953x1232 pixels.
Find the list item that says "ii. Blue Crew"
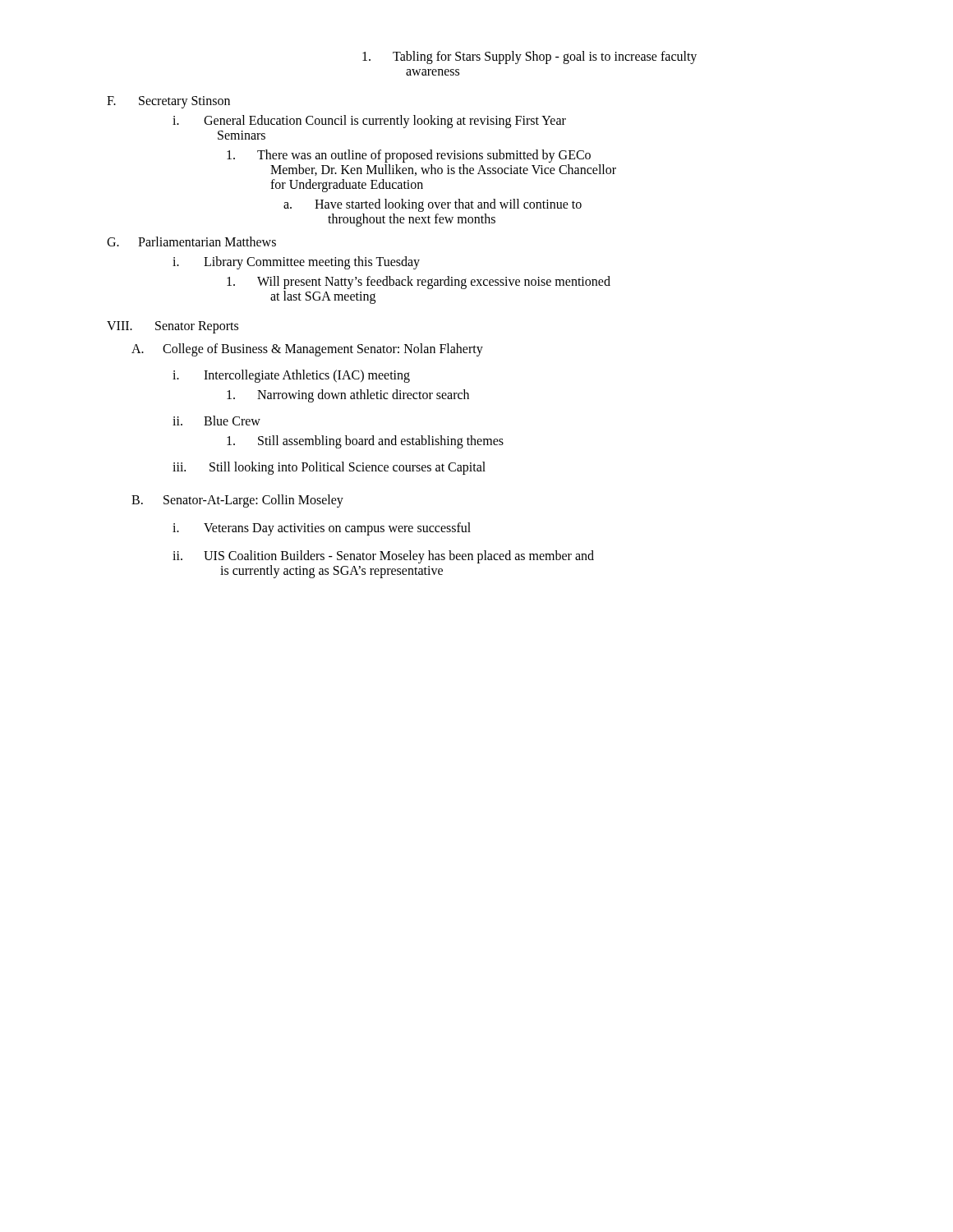(216, 421)
